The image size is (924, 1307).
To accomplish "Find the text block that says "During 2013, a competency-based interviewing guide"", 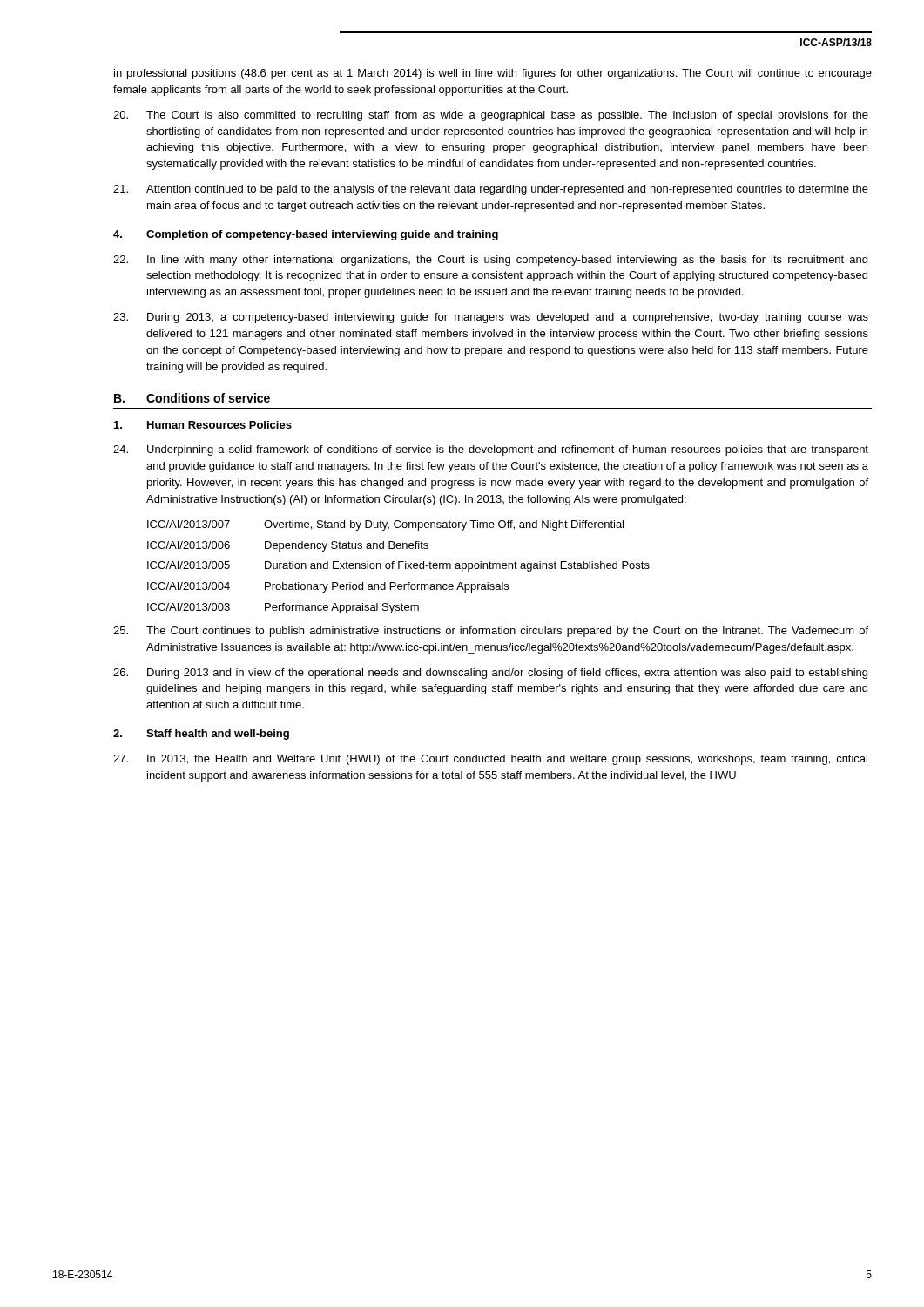I will [x=491, y=342].
